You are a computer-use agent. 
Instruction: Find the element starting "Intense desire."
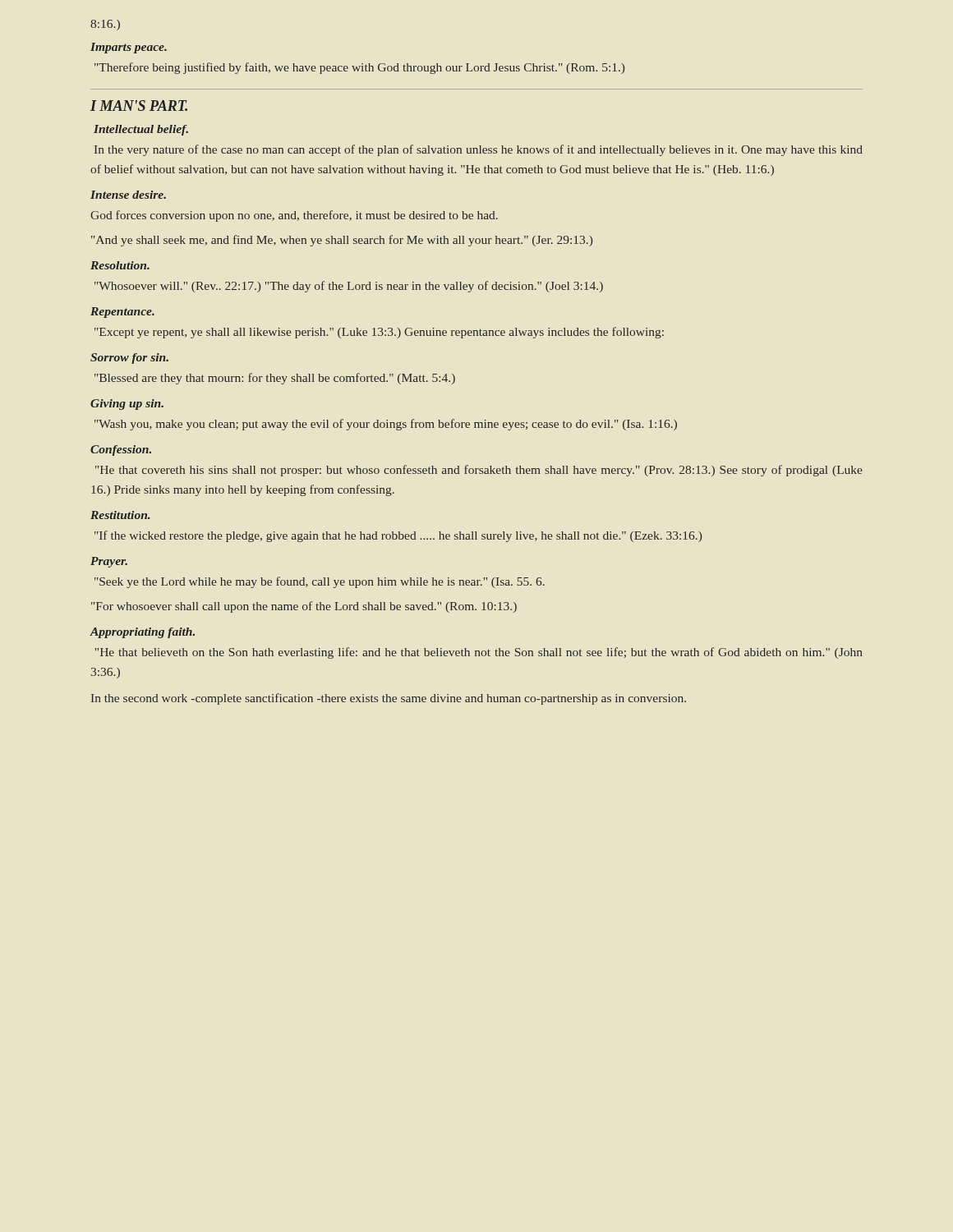[x=129, y=194]
